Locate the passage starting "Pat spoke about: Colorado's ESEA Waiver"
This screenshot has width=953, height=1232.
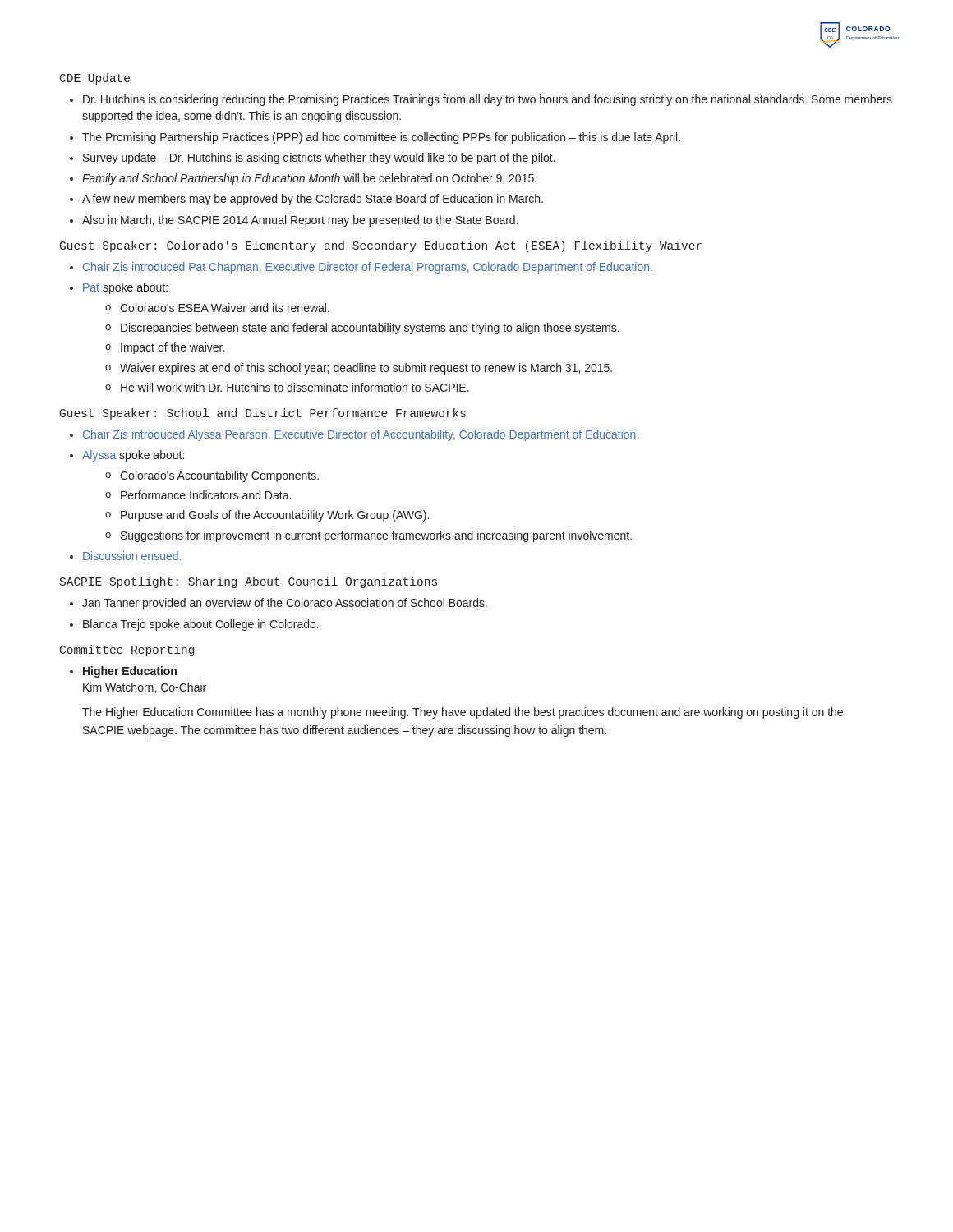pos(488,339)
